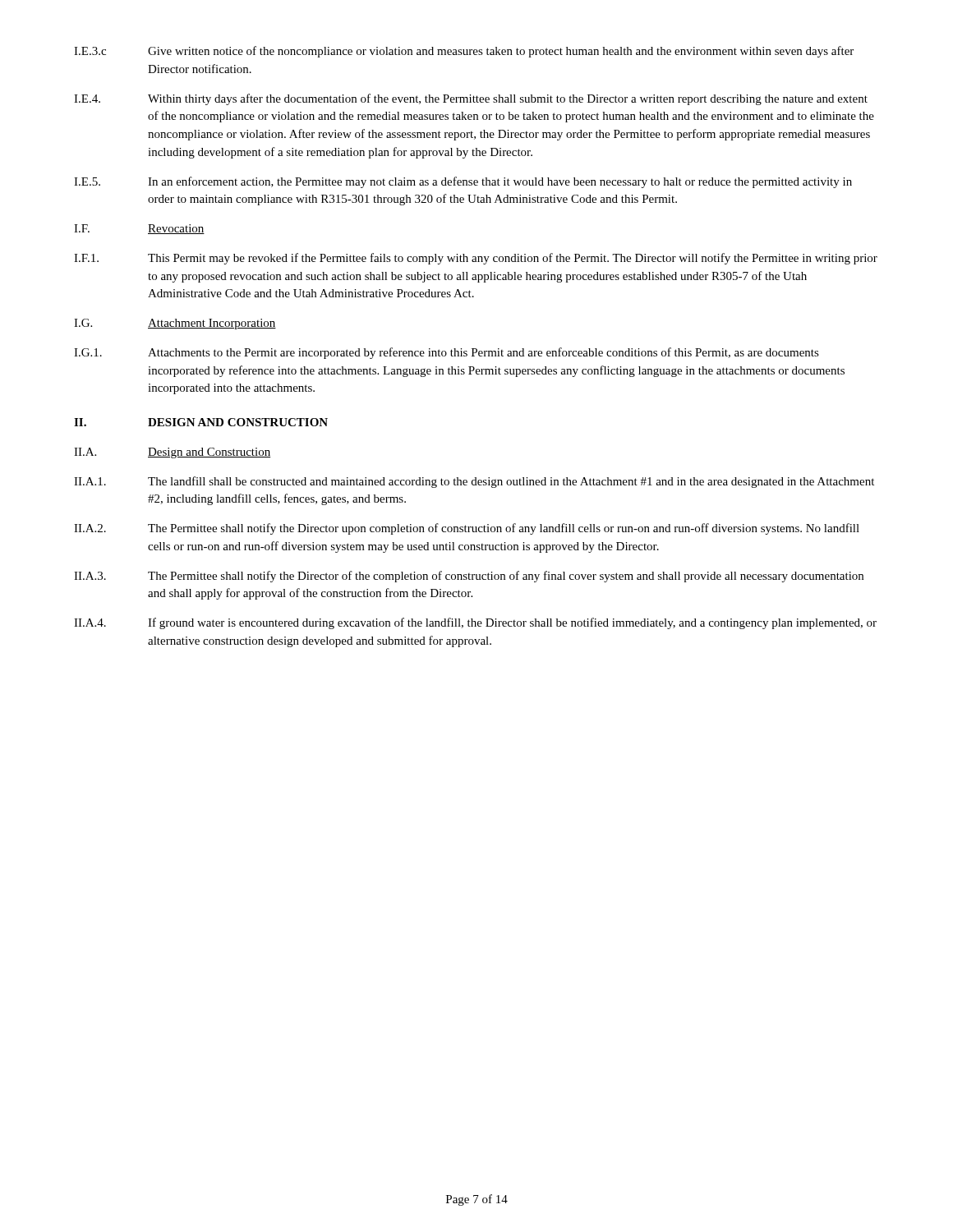The image size is (953, 1232).
Task: Where is the passage that starts "I.F.1. This Permit"?
Action: (x=476, y=276)
